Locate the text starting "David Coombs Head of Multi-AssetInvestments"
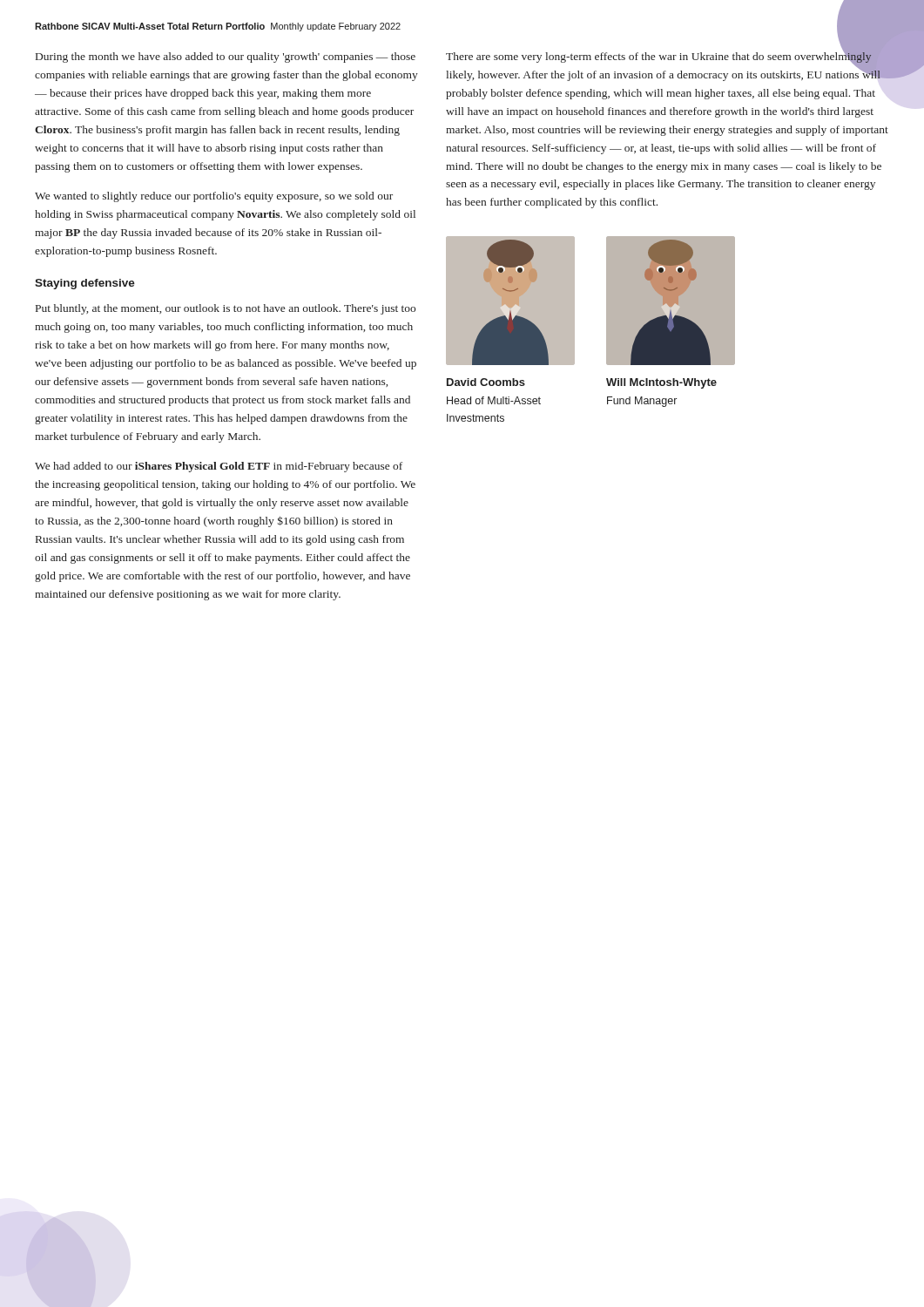This screenshot has width=924, height=1307. pos(493,401)
